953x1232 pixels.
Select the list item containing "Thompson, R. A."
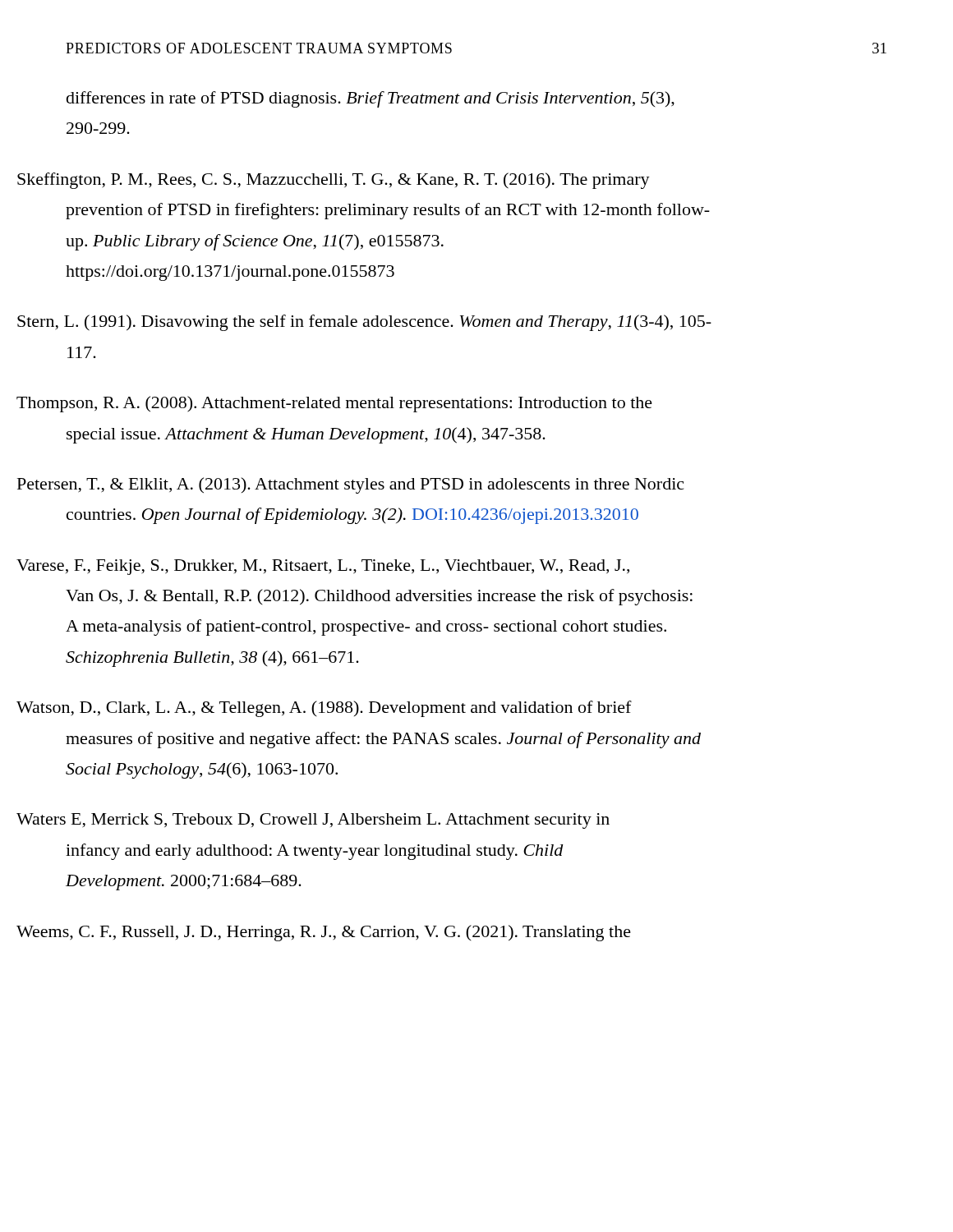[476, 418]
